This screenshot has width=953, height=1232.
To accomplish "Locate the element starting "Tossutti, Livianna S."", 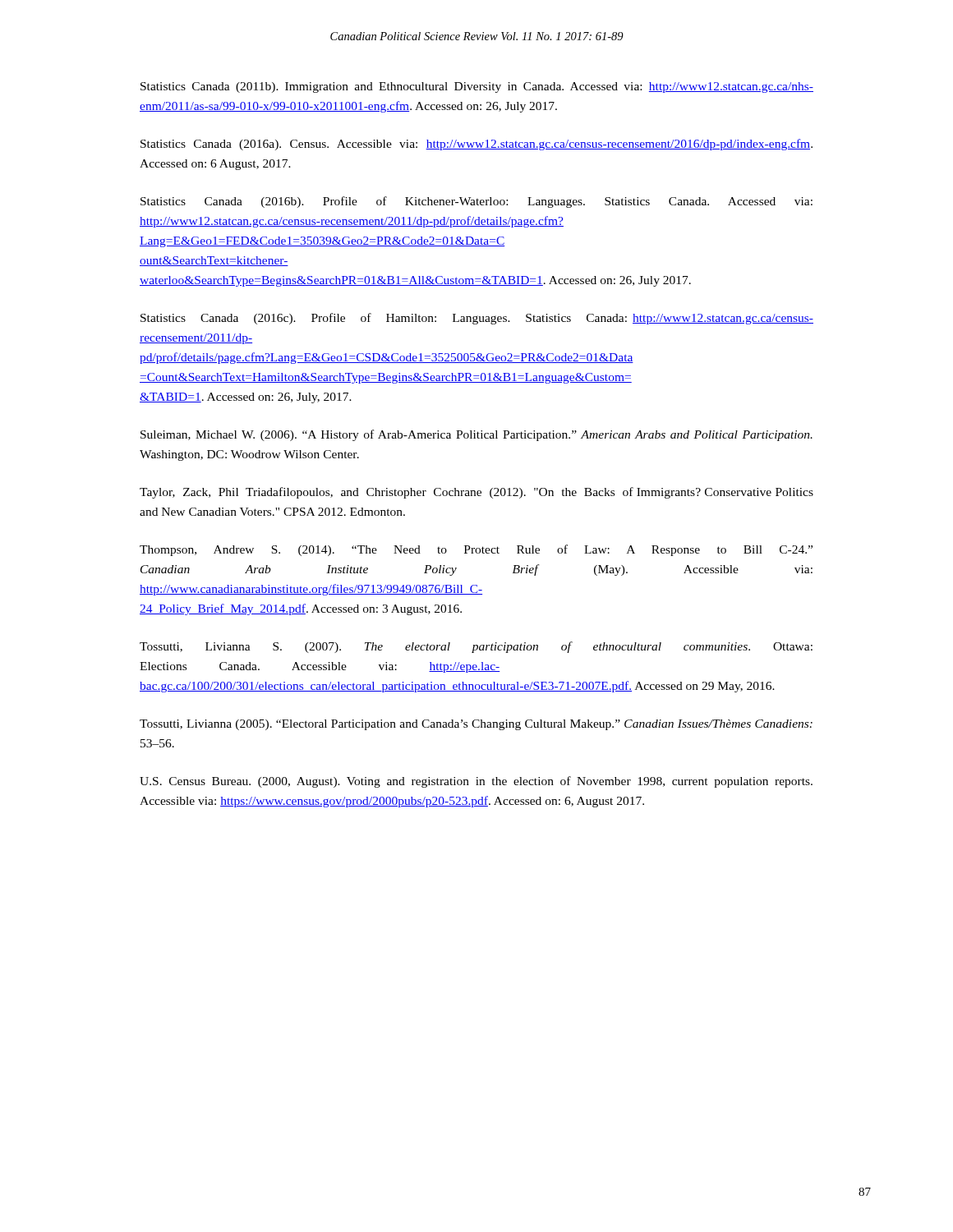I will click(x=476, y=666).
